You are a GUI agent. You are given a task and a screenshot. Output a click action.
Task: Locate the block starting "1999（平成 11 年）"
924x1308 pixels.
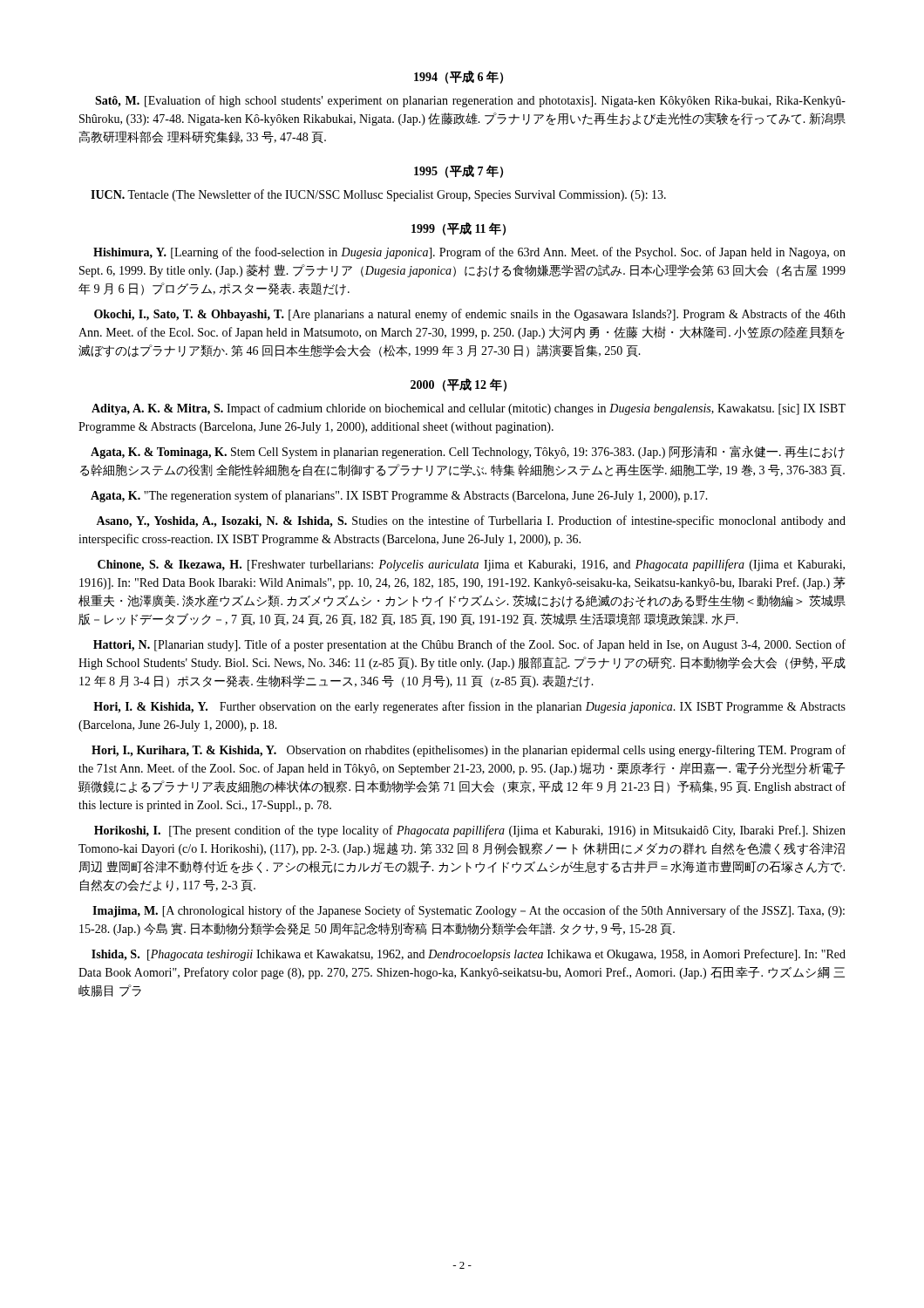coord(462,229)
